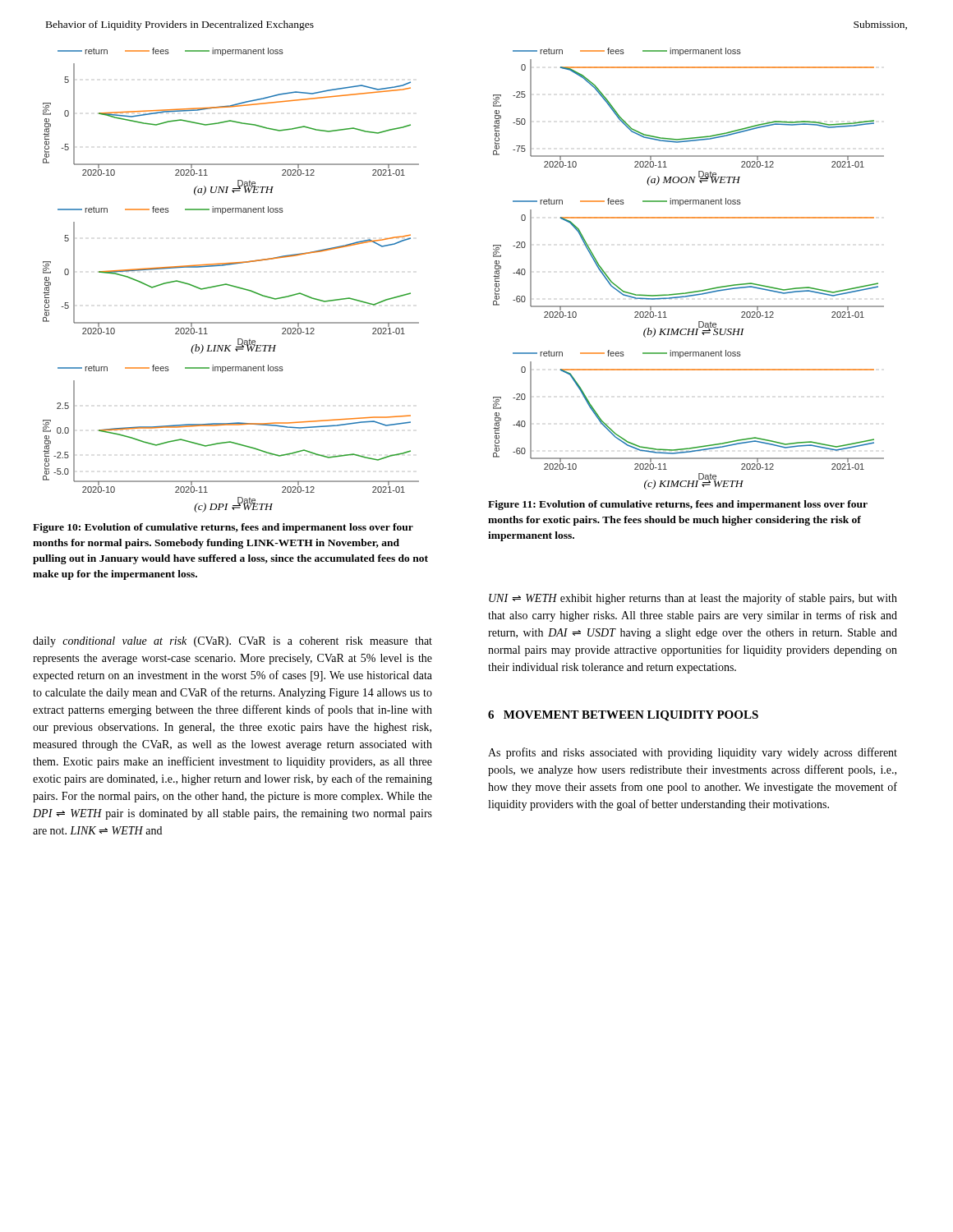Point to the block starting "(a) UNI ⇌ WETH"
The width and height of the screenshot is (953, 1232).
point(233,189)
